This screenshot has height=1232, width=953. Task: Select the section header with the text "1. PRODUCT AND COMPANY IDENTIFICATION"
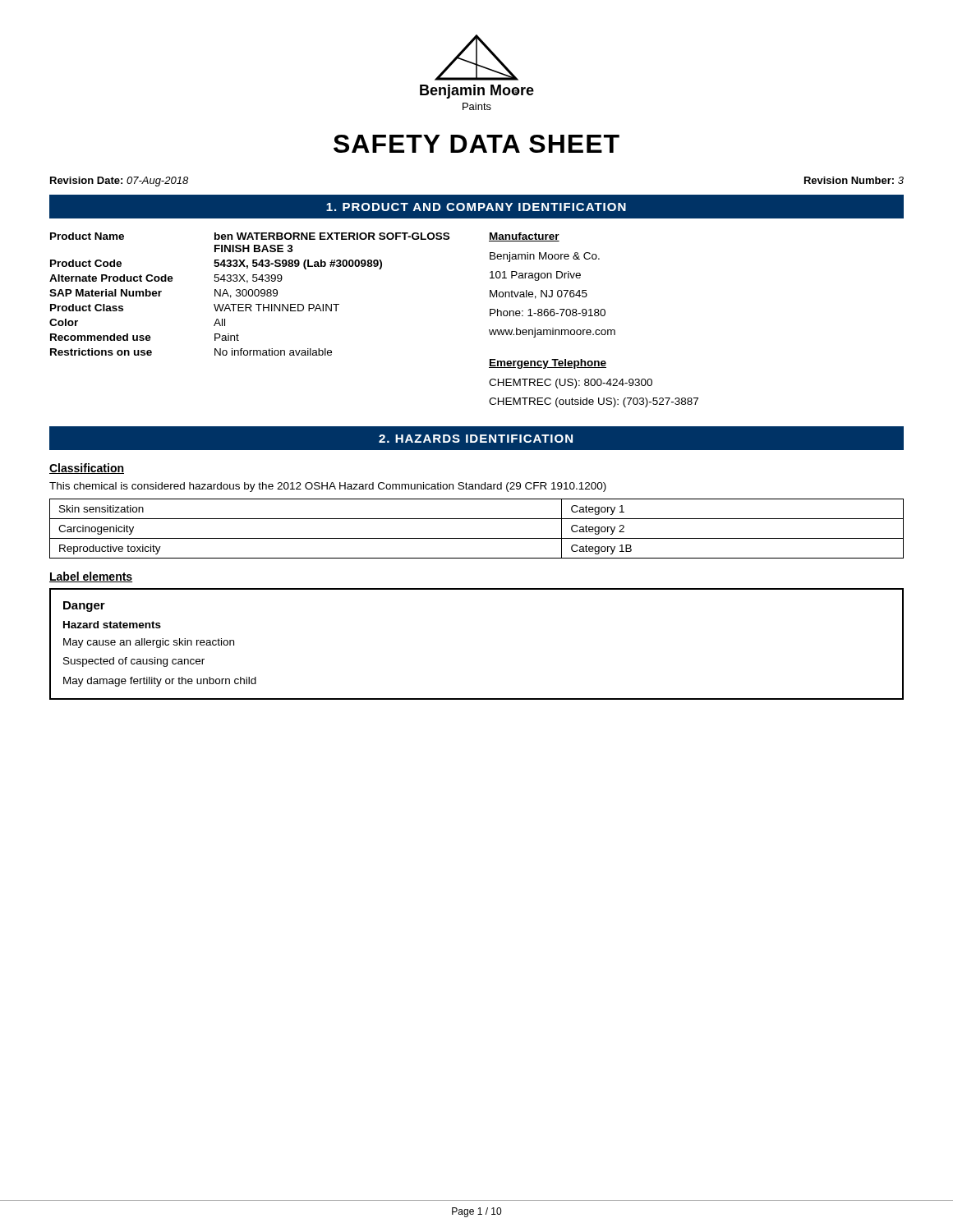pos(476,207)
